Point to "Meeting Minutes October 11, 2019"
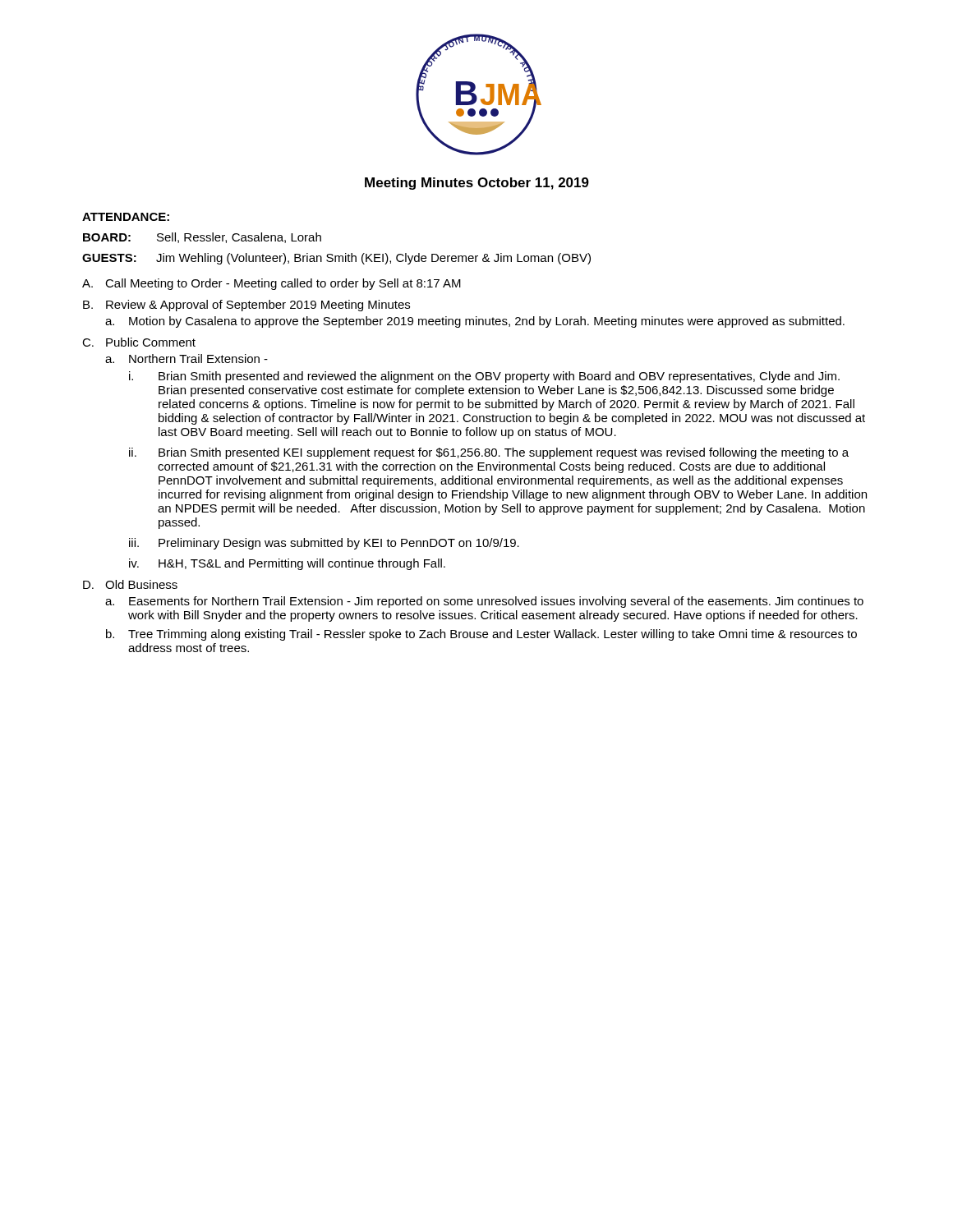The image size is (953, 1232). [476, 183]
